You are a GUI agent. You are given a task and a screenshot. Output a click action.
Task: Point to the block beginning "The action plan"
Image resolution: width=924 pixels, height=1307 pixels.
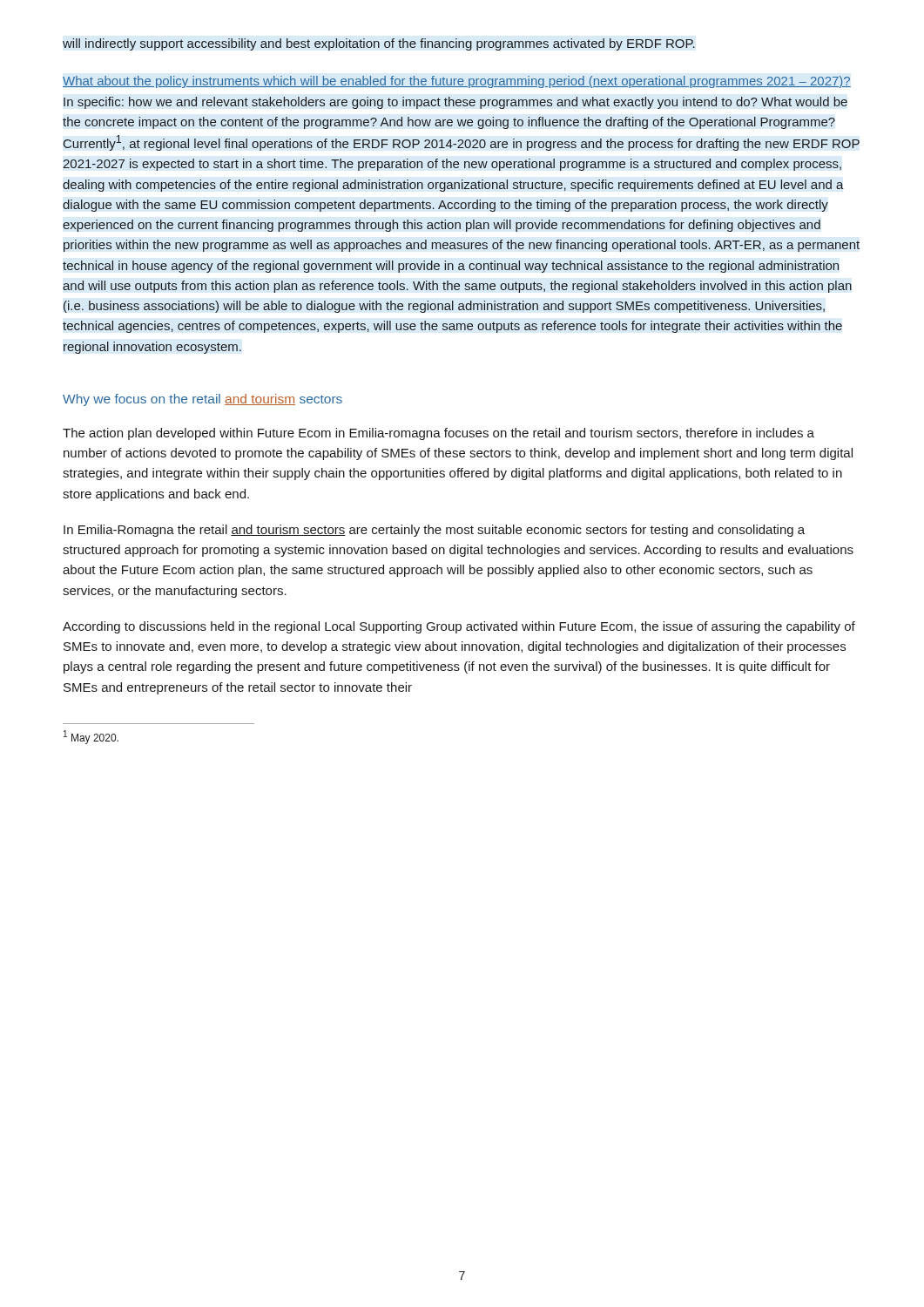click(x=458, y=463)
